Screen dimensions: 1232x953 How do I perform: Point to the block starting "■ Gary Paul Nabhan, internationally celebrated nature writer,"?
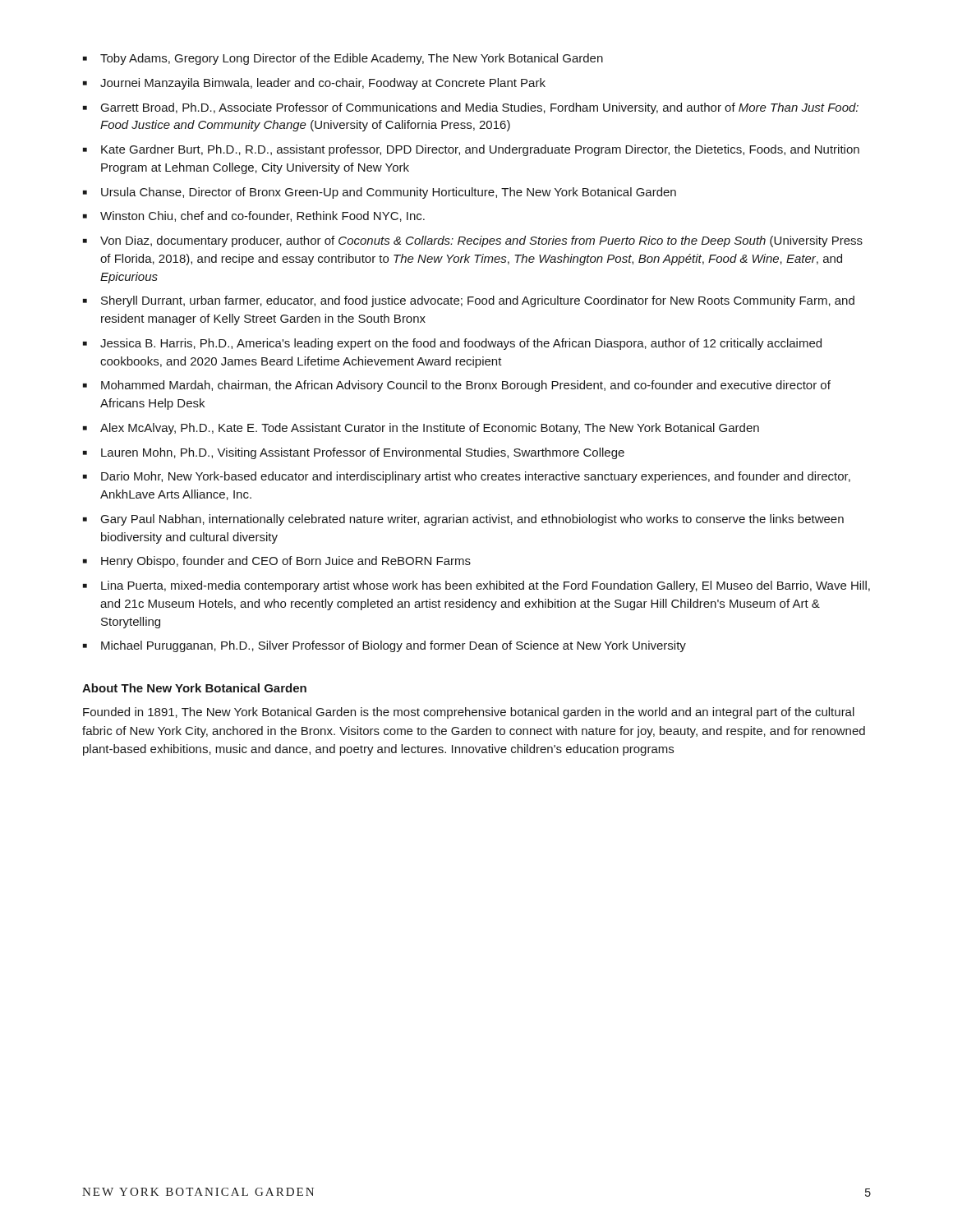pyautogui.click(x=476, y=528)
